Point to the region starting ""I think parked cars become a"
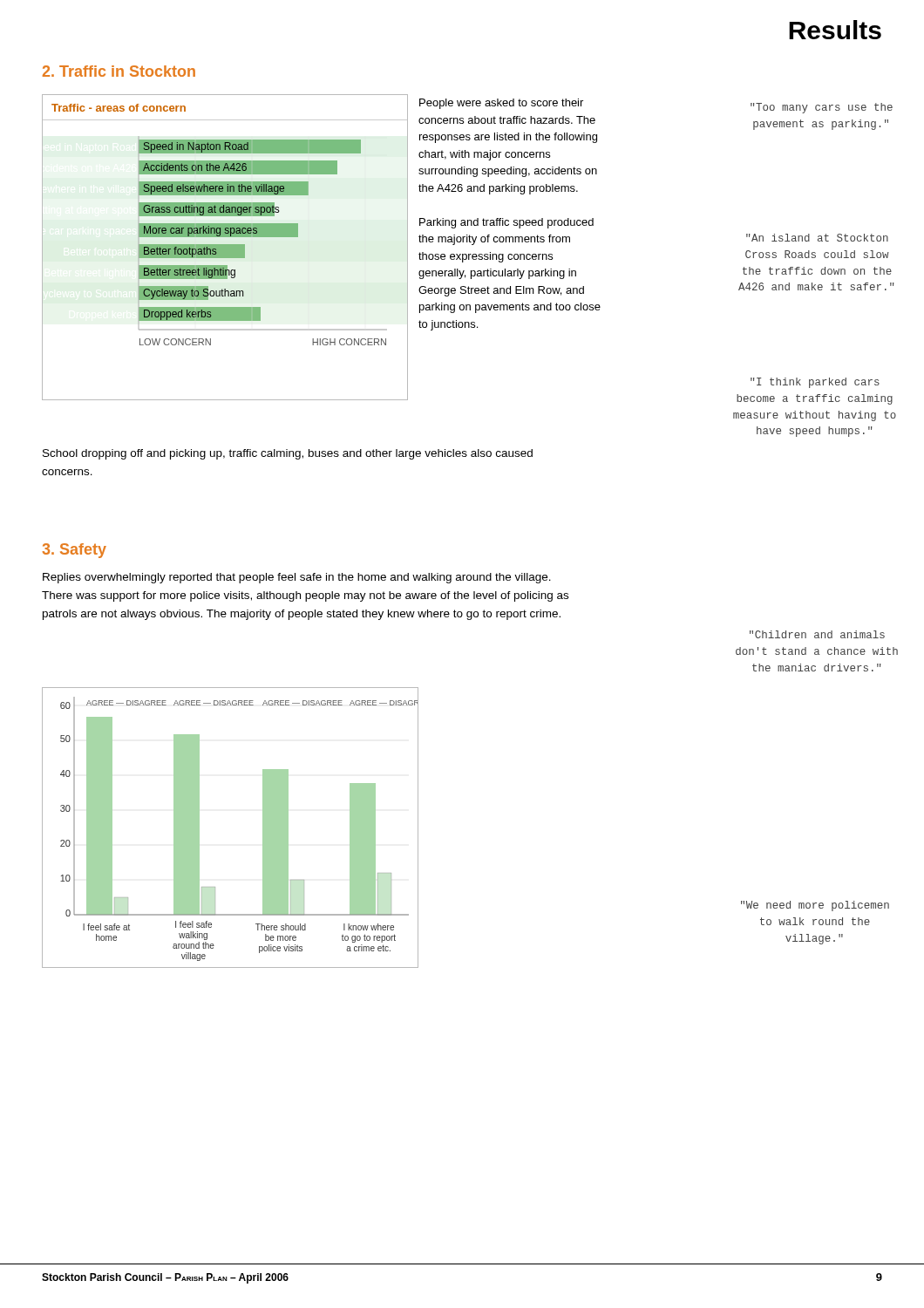Viewport: 924px width, 1308px height. point(815,407)
